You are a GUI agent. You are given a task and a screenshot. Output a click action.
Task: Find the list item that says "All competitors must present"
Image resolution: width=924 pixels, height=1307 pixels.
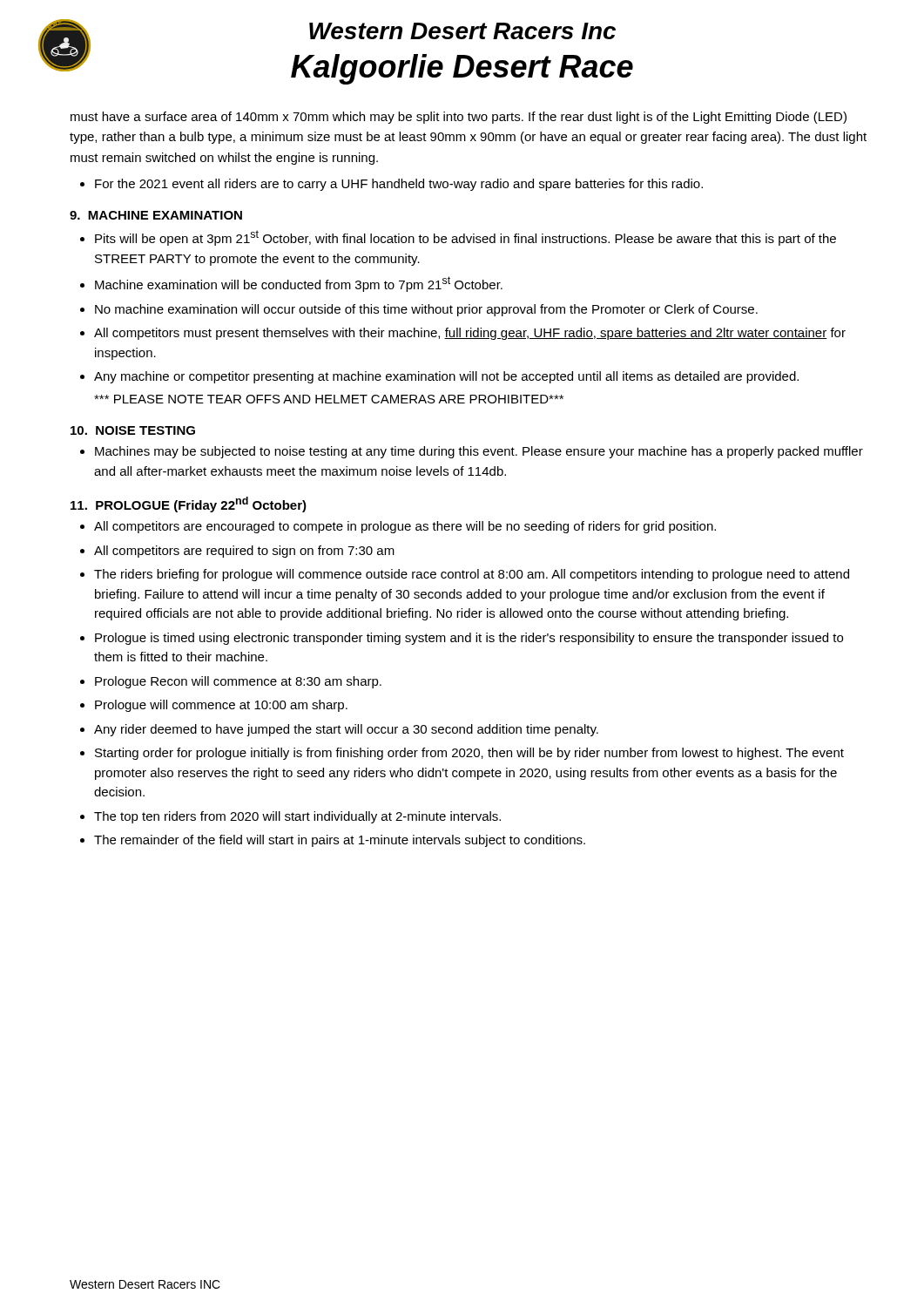470,343
